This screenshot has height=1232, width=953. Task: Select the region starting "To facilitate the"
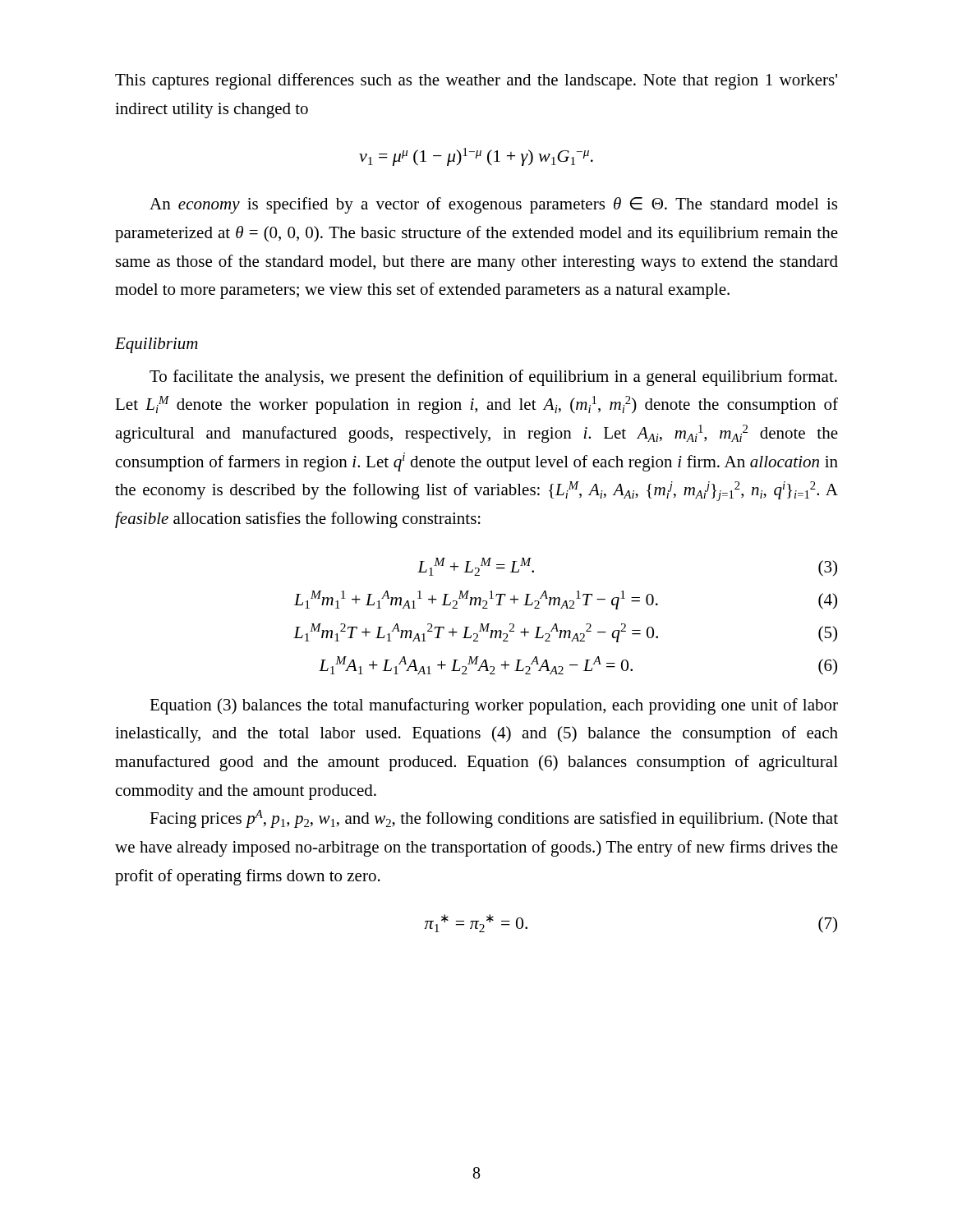[x=476, y=447]
